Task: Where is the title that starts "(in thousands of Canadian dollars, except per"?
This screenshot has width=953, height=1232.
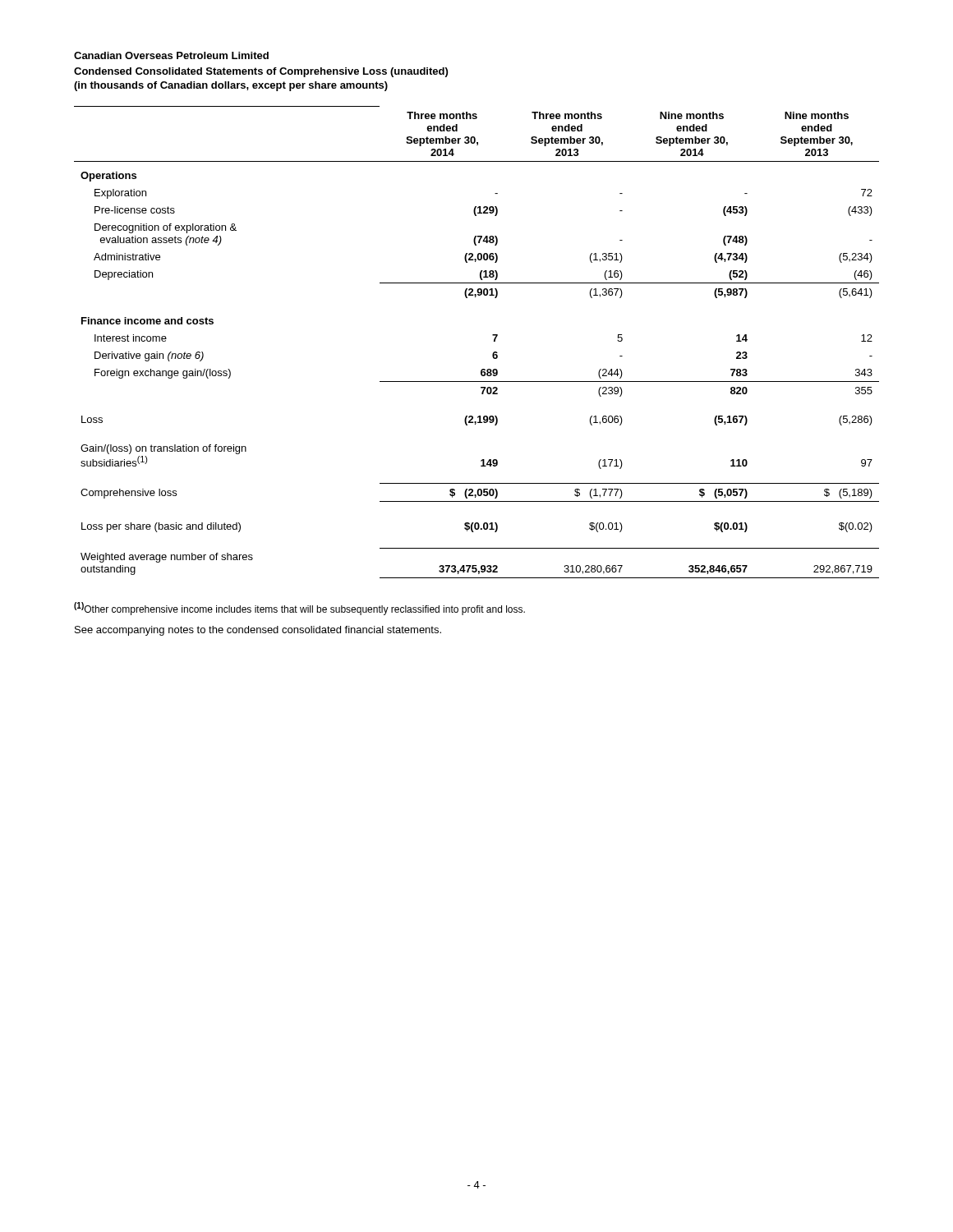Action: click(231, 85)
